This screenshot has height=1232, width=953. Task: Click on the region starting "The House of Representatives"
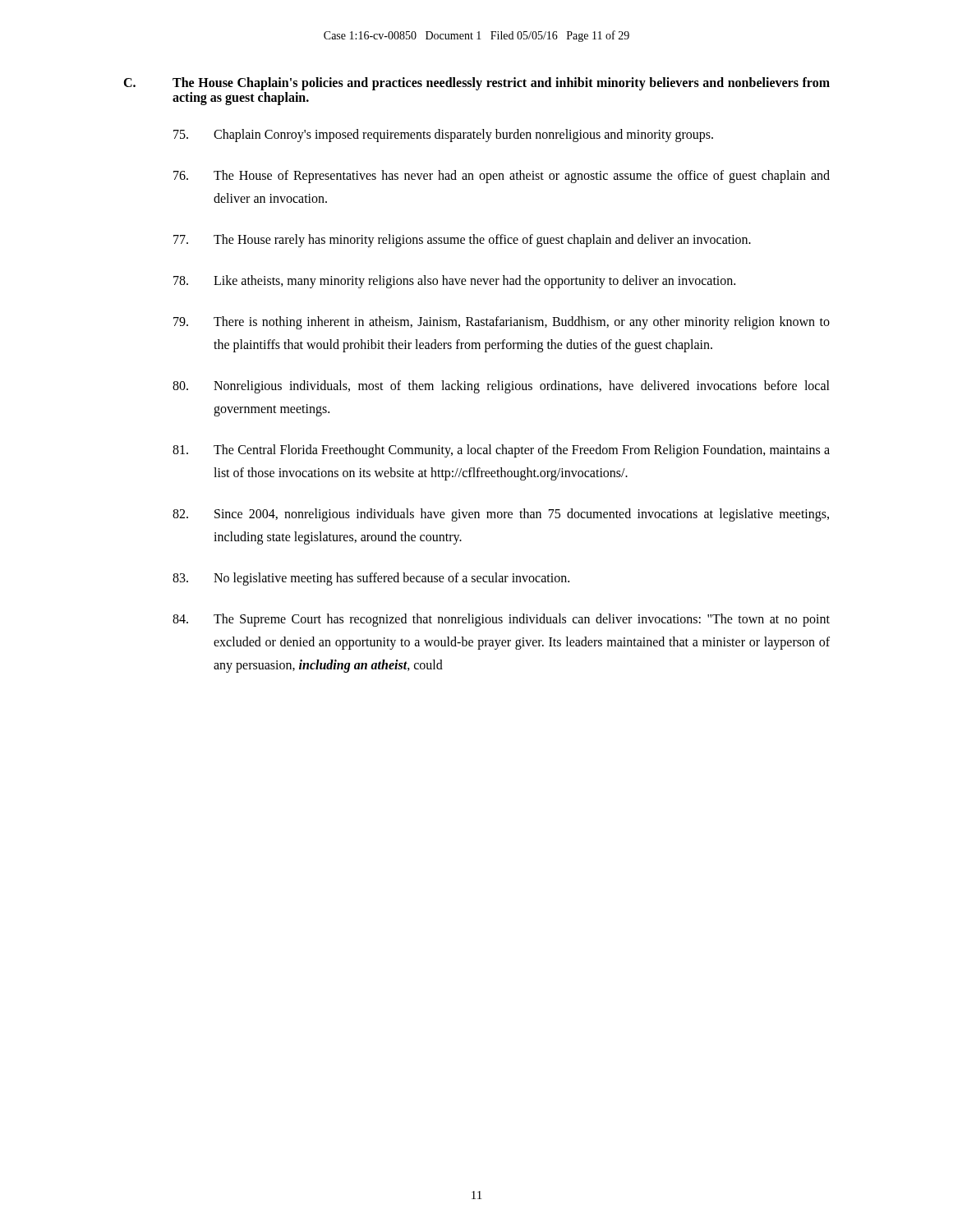[476, 187]
